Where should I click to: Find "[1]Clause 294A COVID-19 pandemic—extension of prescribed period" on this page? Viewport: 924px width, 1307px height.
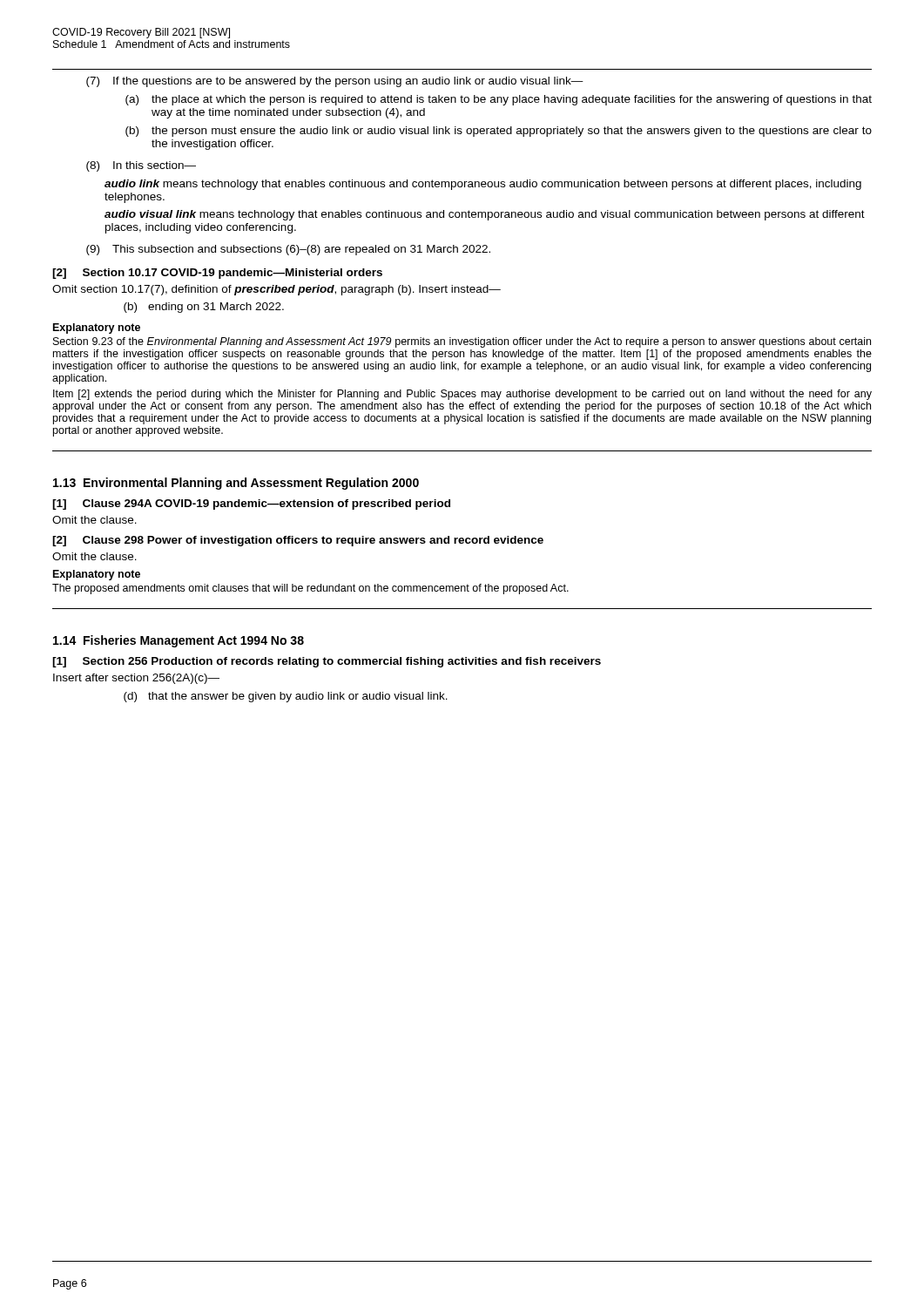click(252, 503)
